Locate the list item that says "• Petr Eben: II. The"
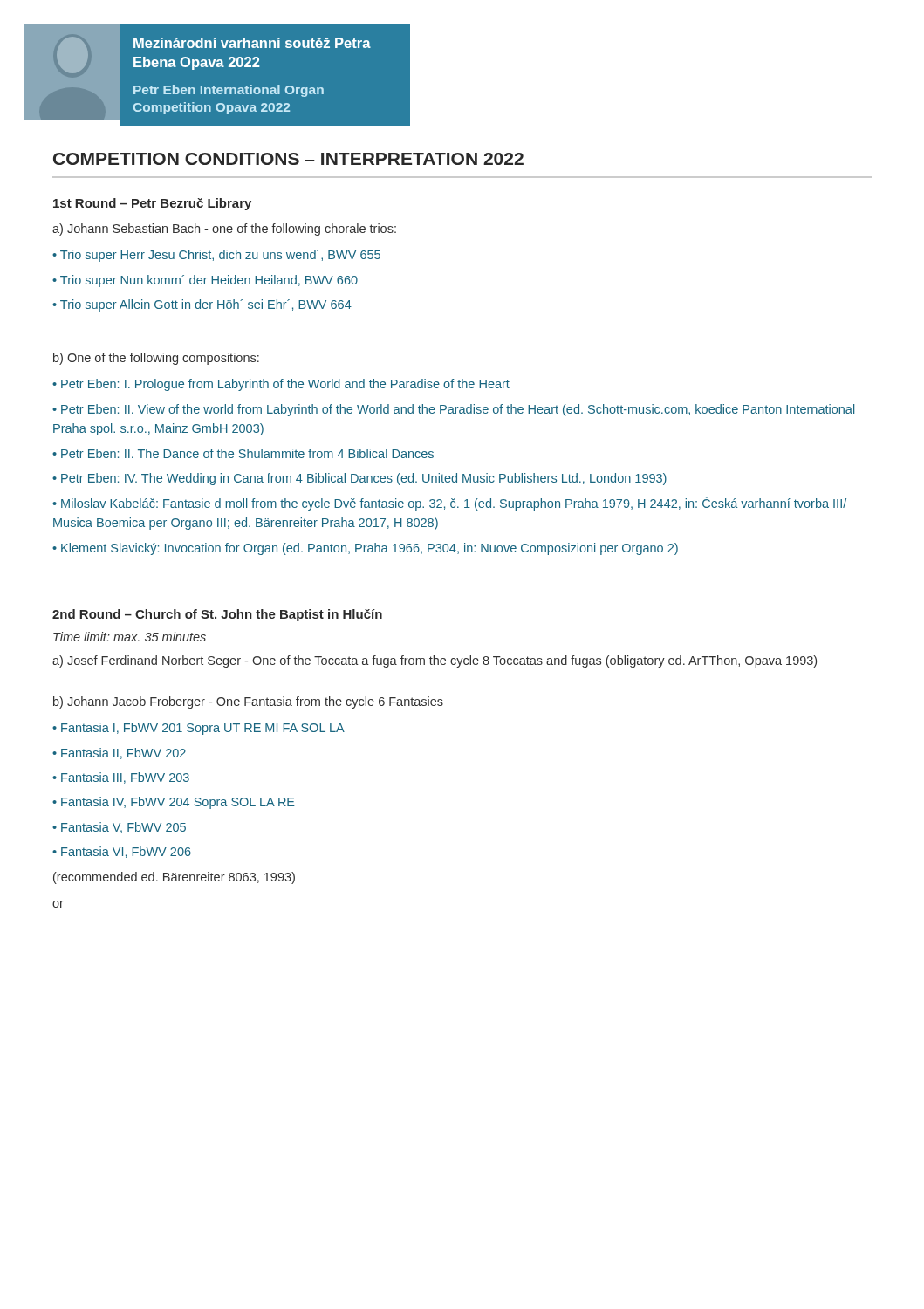 click(x=243, y=454)
